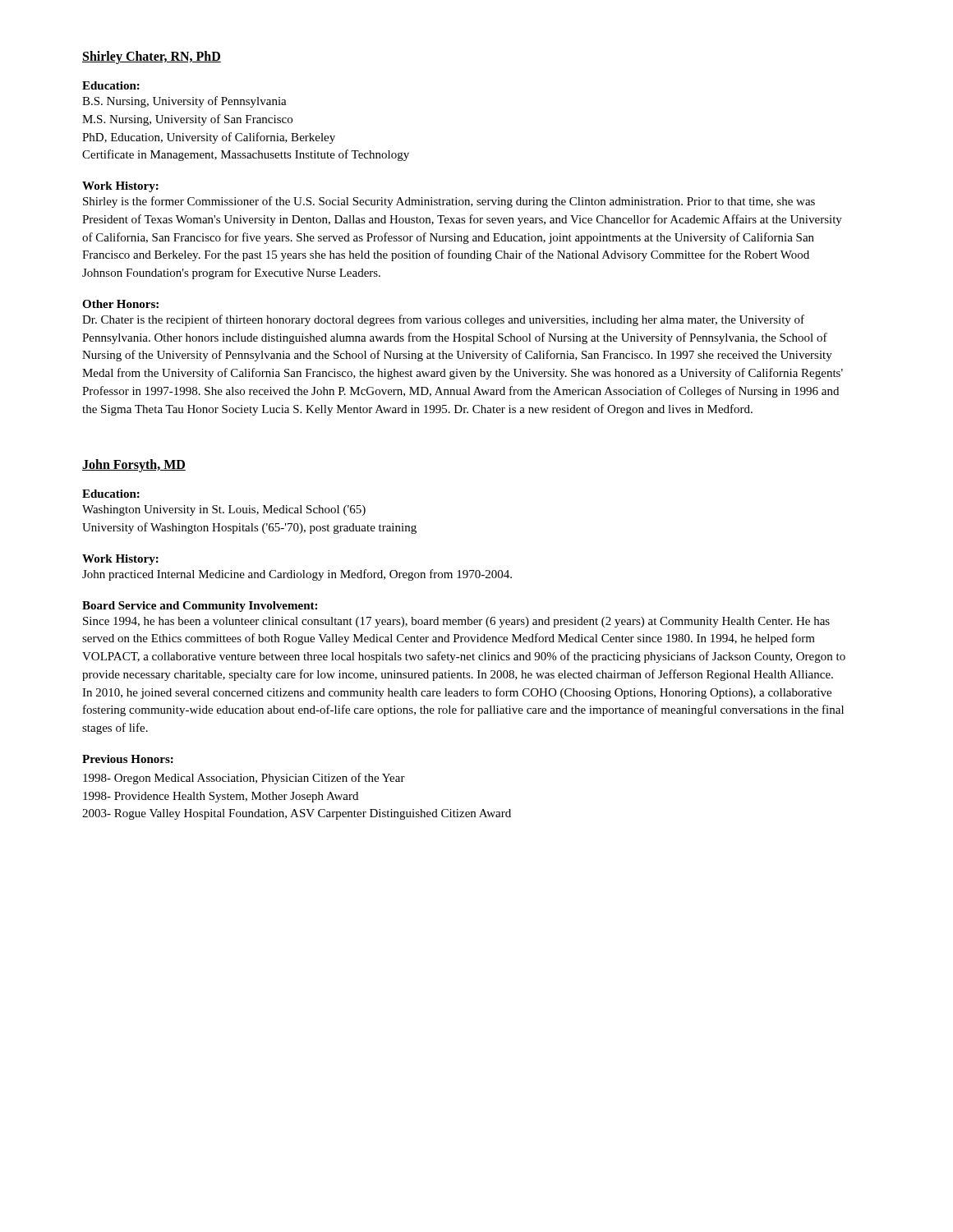Navigate to the block starting "John practiced Internal Medicine"

click(297, 574)
